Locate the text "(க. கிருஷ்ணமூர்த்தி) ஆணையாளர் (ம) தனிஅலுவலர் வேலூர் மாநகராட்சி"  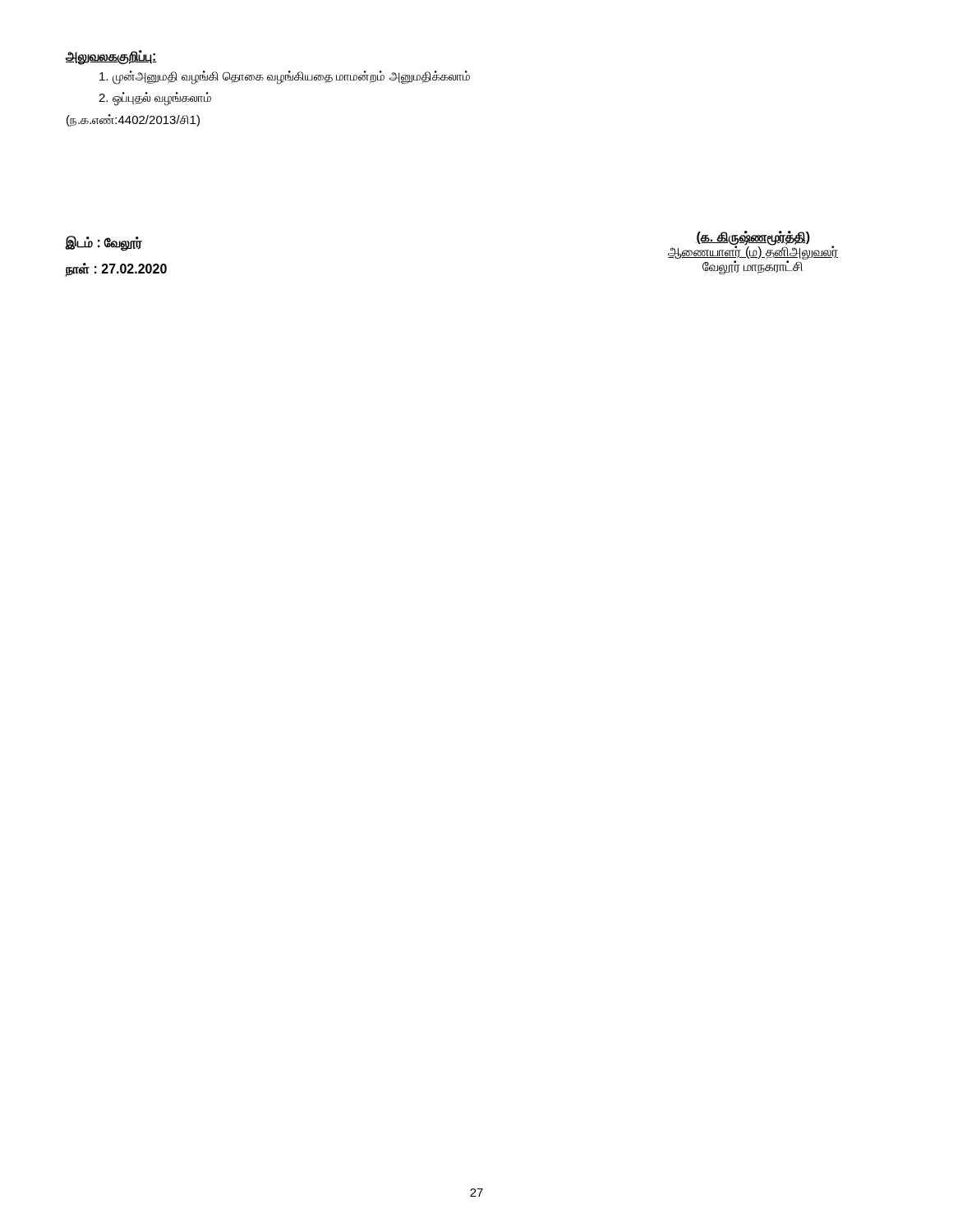(x=753, y=252)
